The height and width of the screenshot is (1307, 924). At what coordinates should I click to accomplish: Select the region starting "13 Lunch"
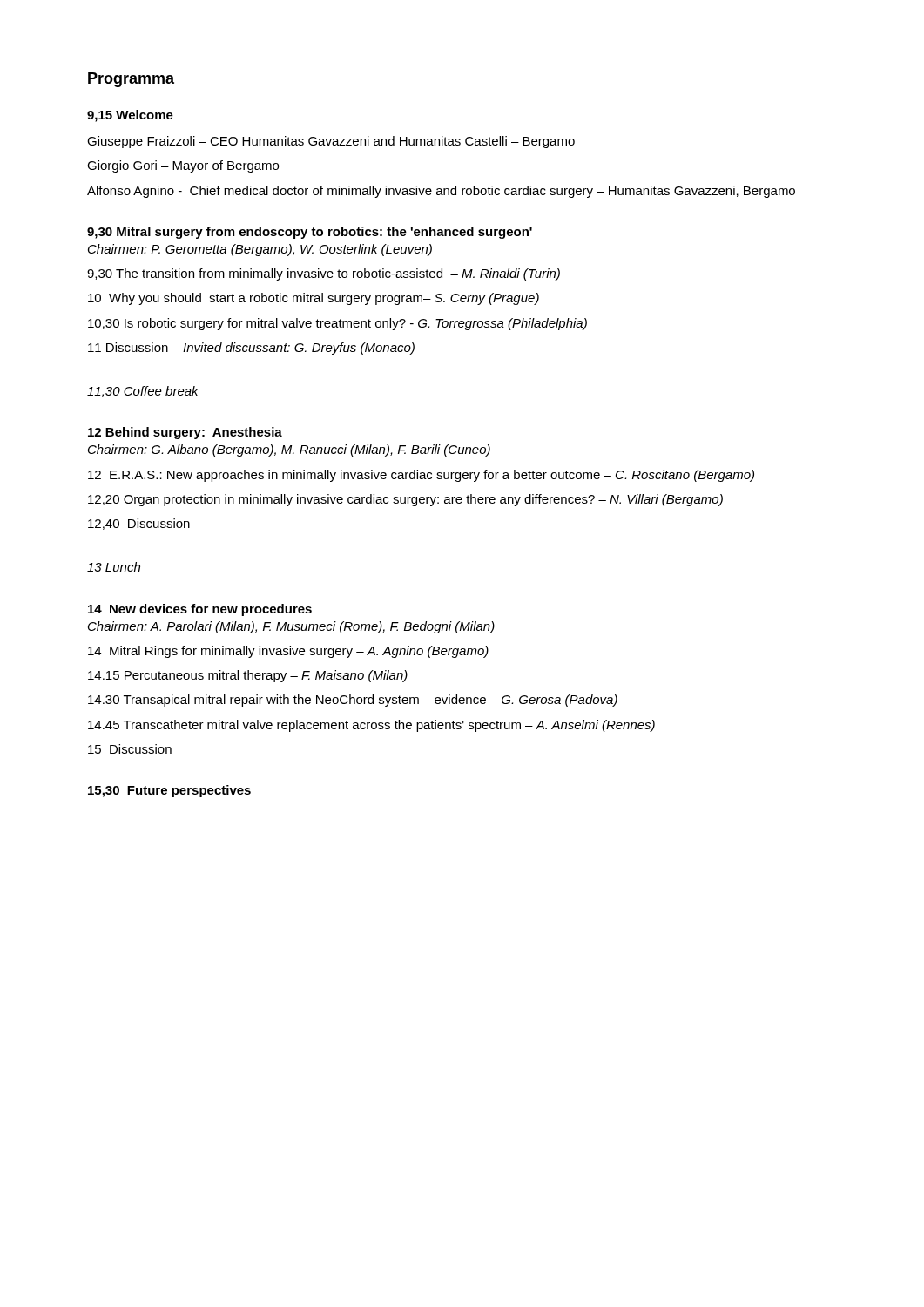tap(114, 567)
